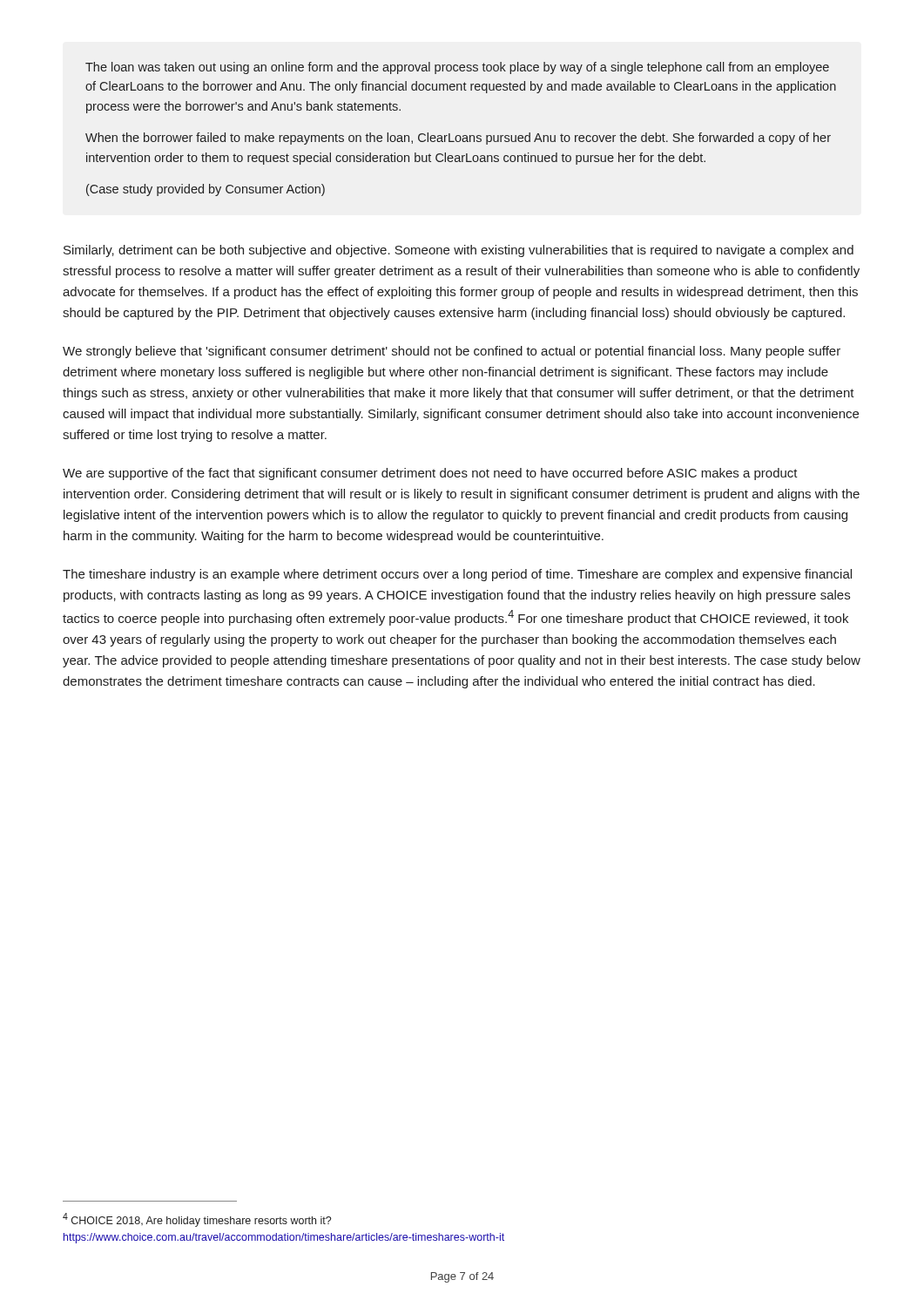Where is the passage that starts "Similarly, detriment can"?
Viewport: 924px width, 1307px height.
coord(461,281)
